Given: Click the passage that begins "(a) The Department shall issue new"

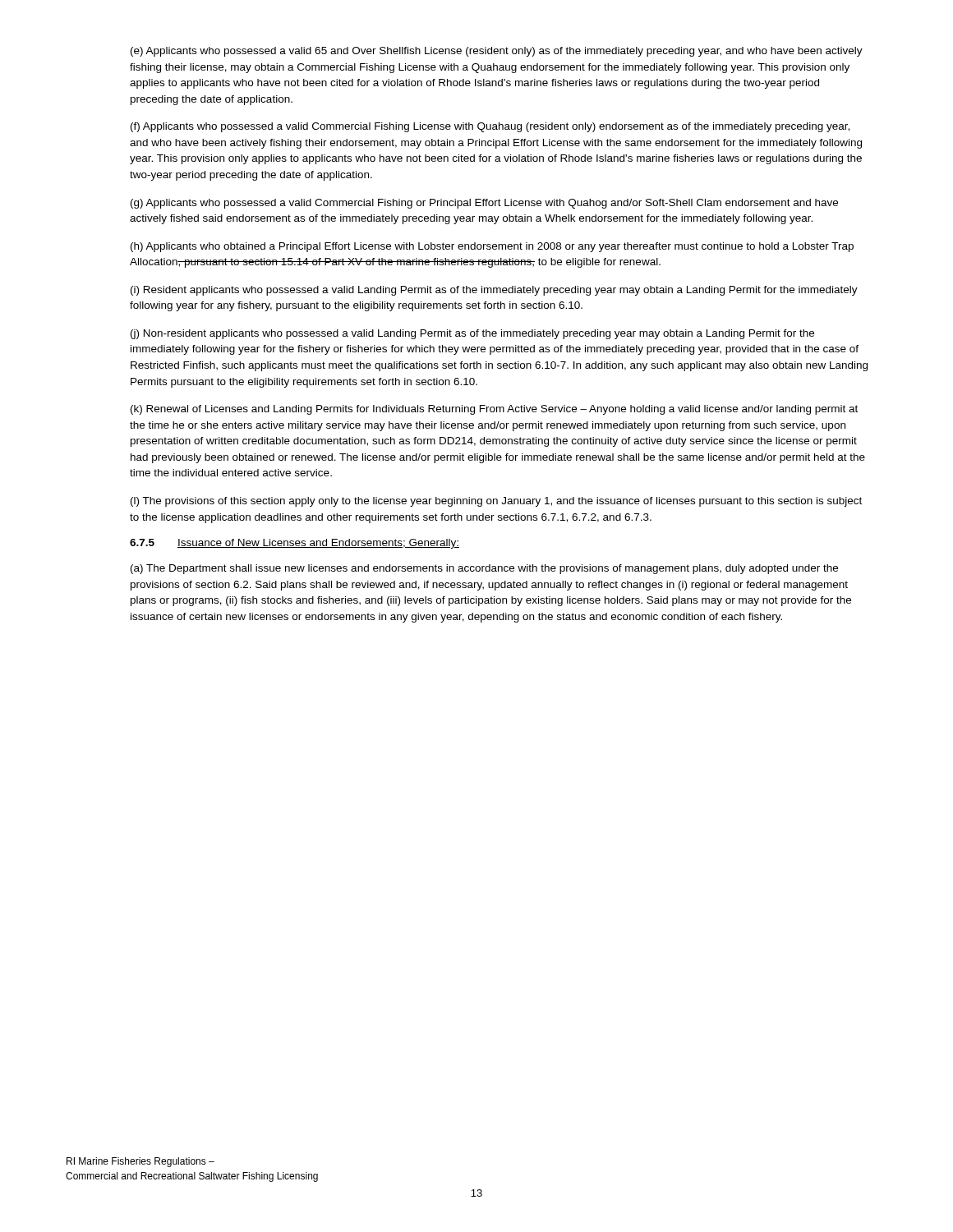Looking at the screenshot, I should coord(491,592).
